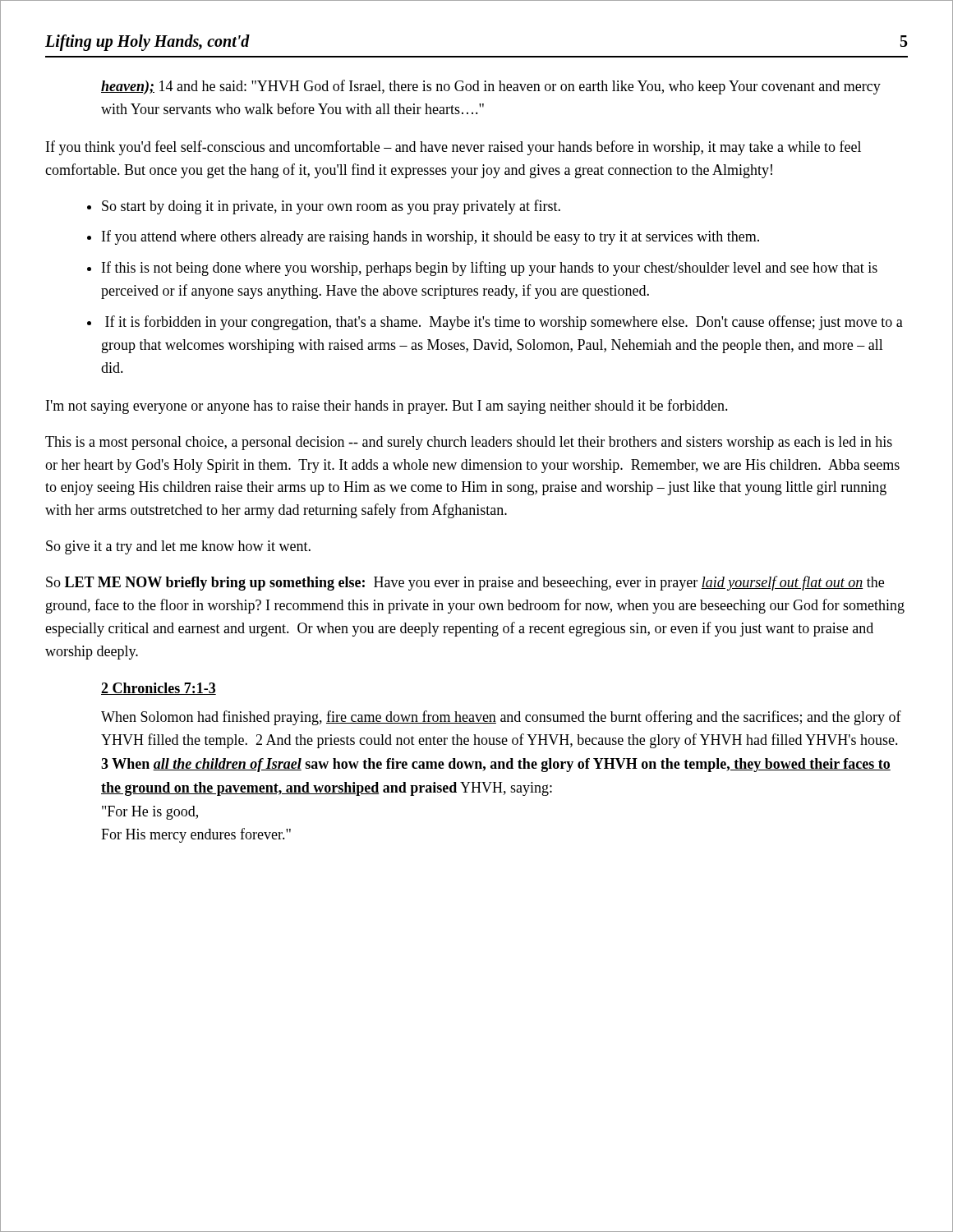Point to the block starting "So give it a try and"
The height and width of the screenshot is (1232, 953).
(x=178, y=546)
